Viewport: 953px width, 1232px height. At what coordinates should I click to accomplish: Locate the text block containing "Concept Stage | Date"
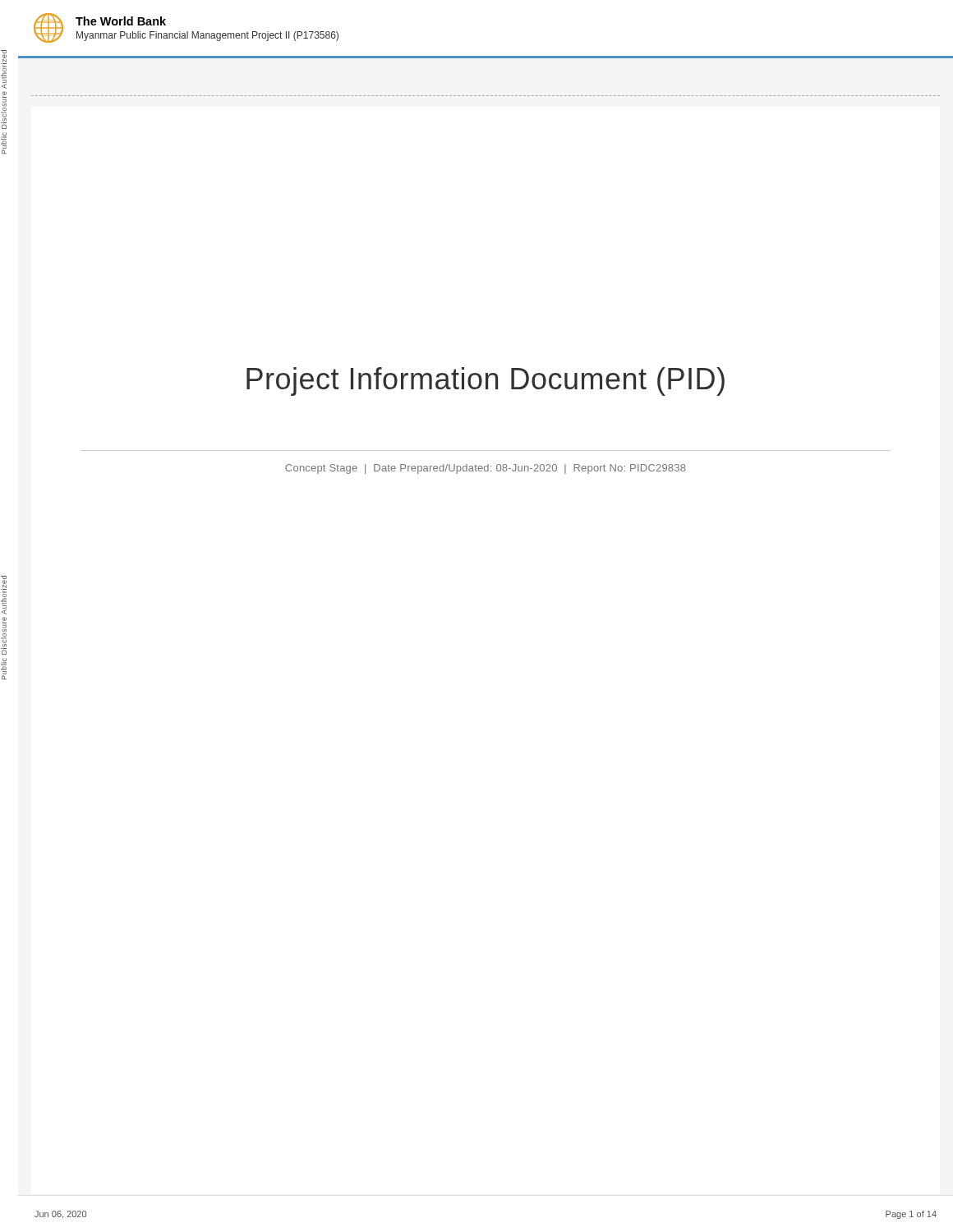coord(486,468)
